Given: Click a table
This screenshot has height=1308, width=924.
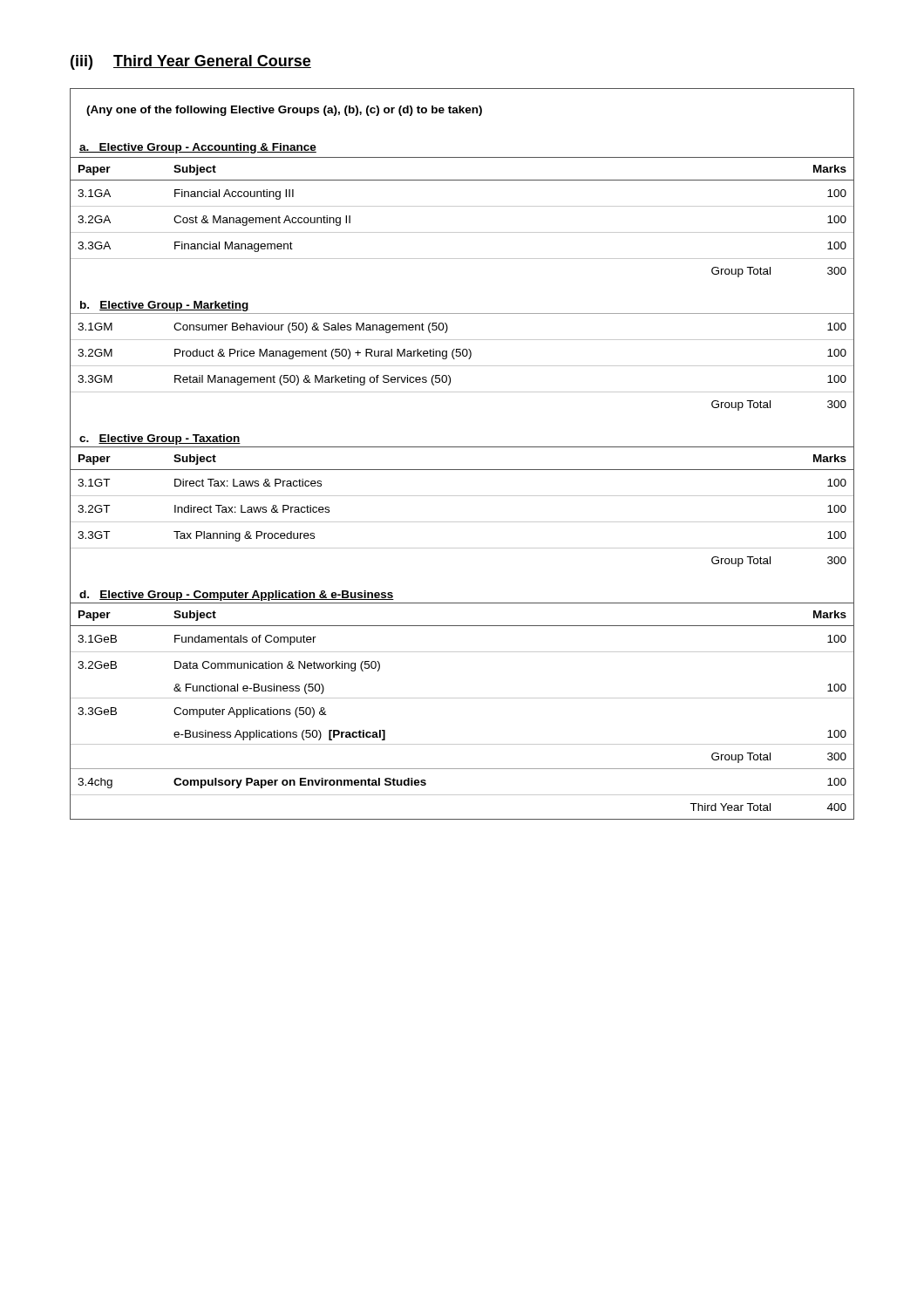Looking at the screenshot, I should pos(462,454).
